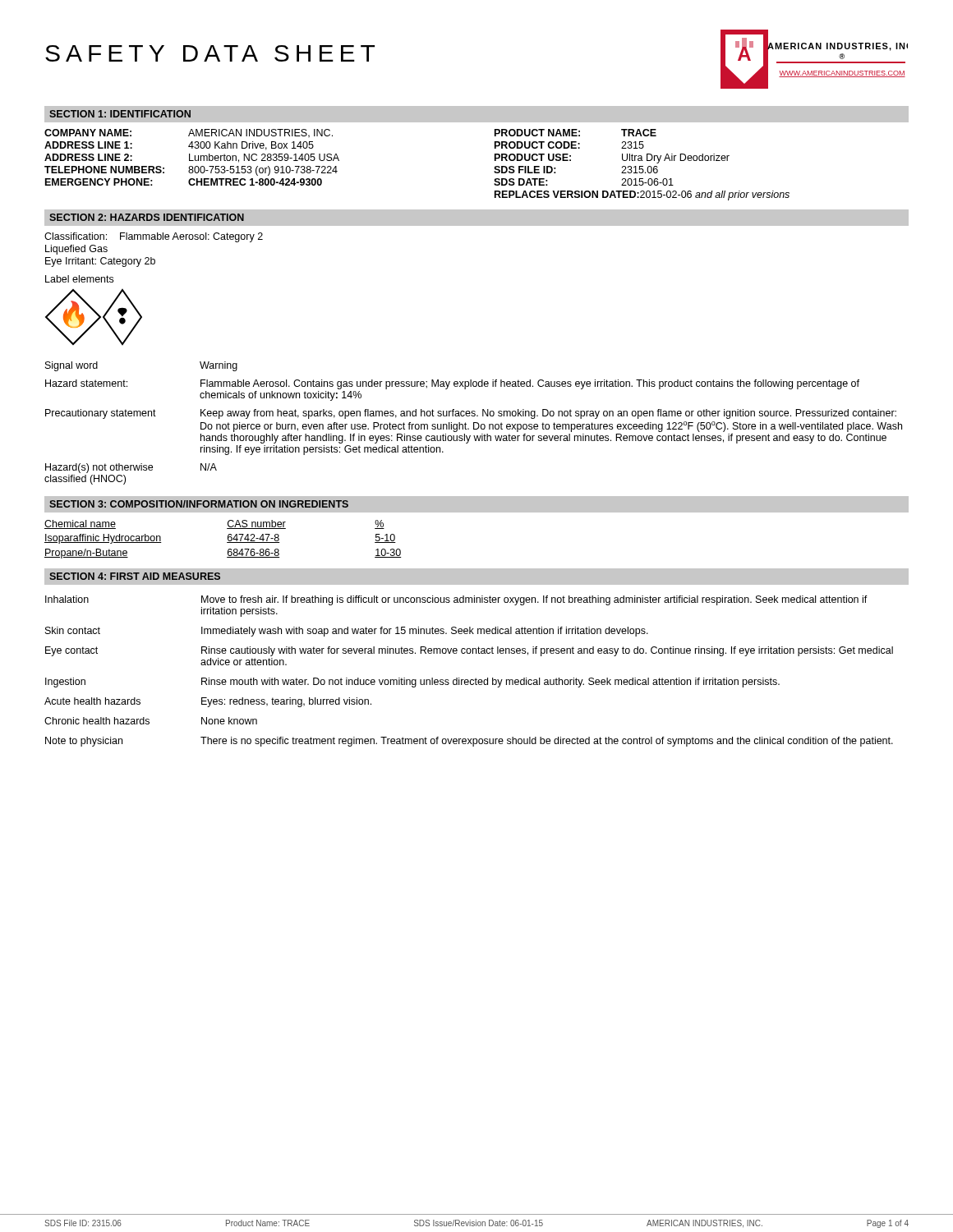Viewport: 953px width, 1232px height.
Task: Point to the element starting "SECTION 2: HAZARDS IDENTIFICATION"
Action: 147,218
